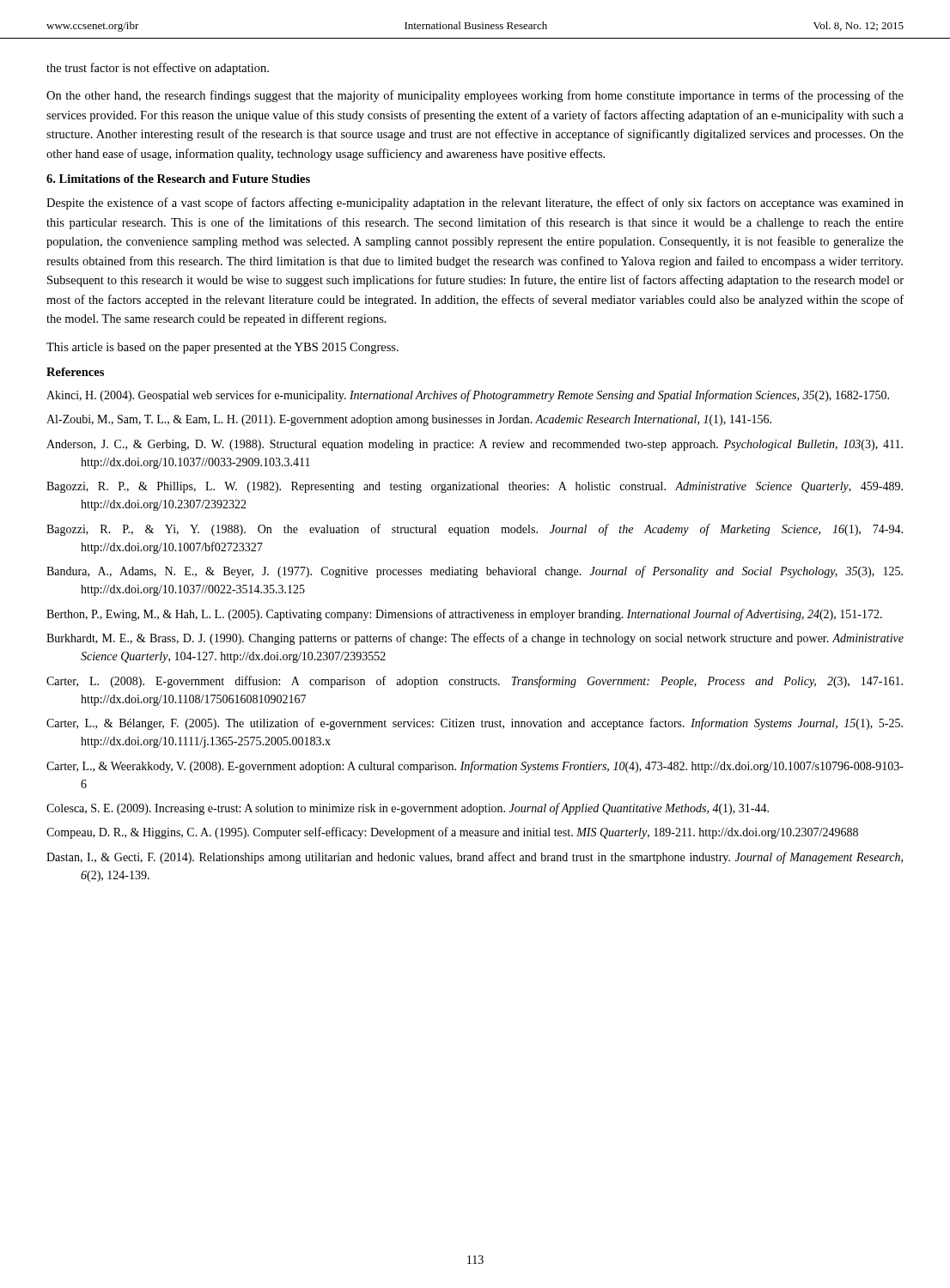
Task: Locate the text block starting "the trust factor is"
Action: coord(158,68)
